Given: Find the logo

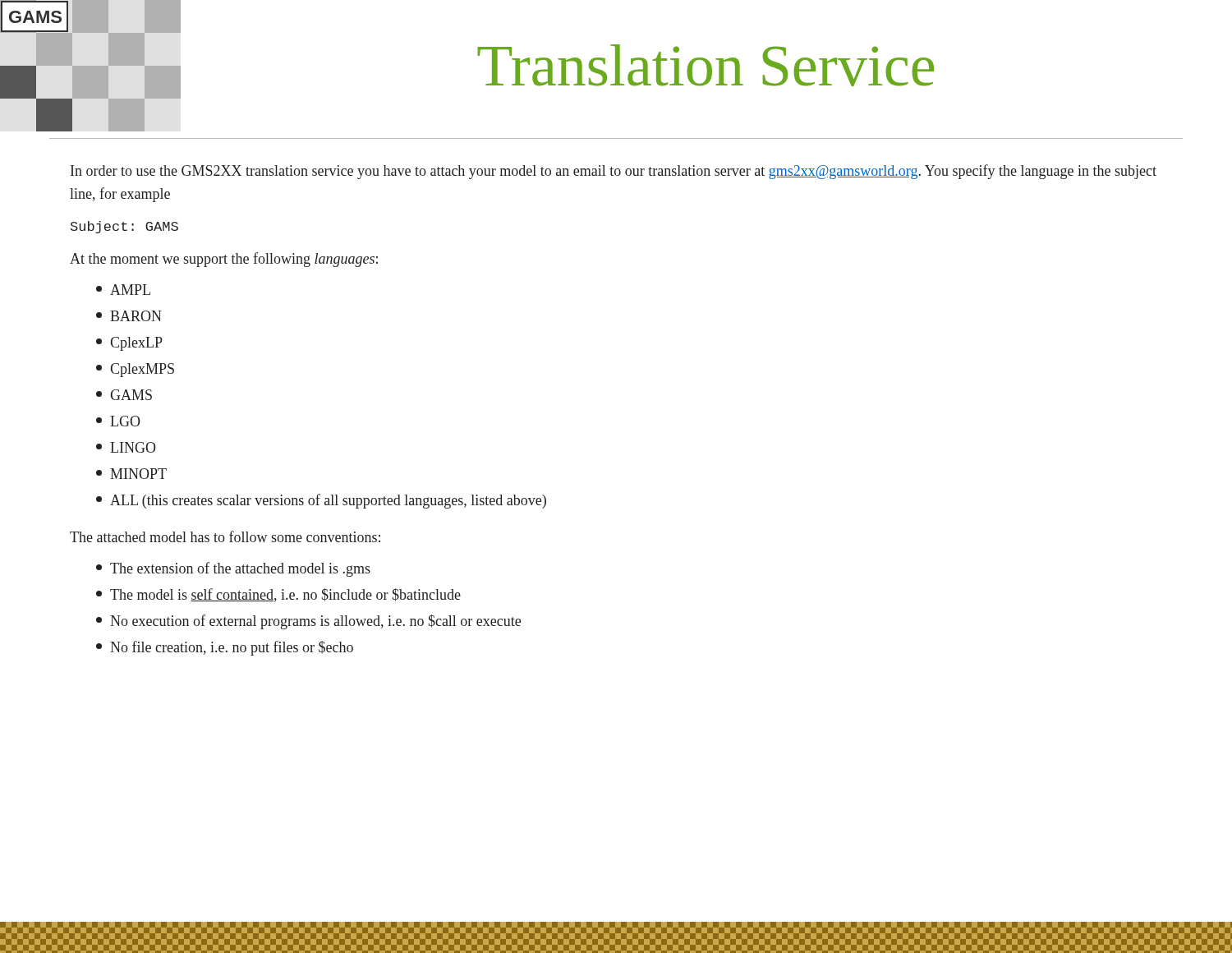Looking at the screenshot, I should [x=90, y=66].
